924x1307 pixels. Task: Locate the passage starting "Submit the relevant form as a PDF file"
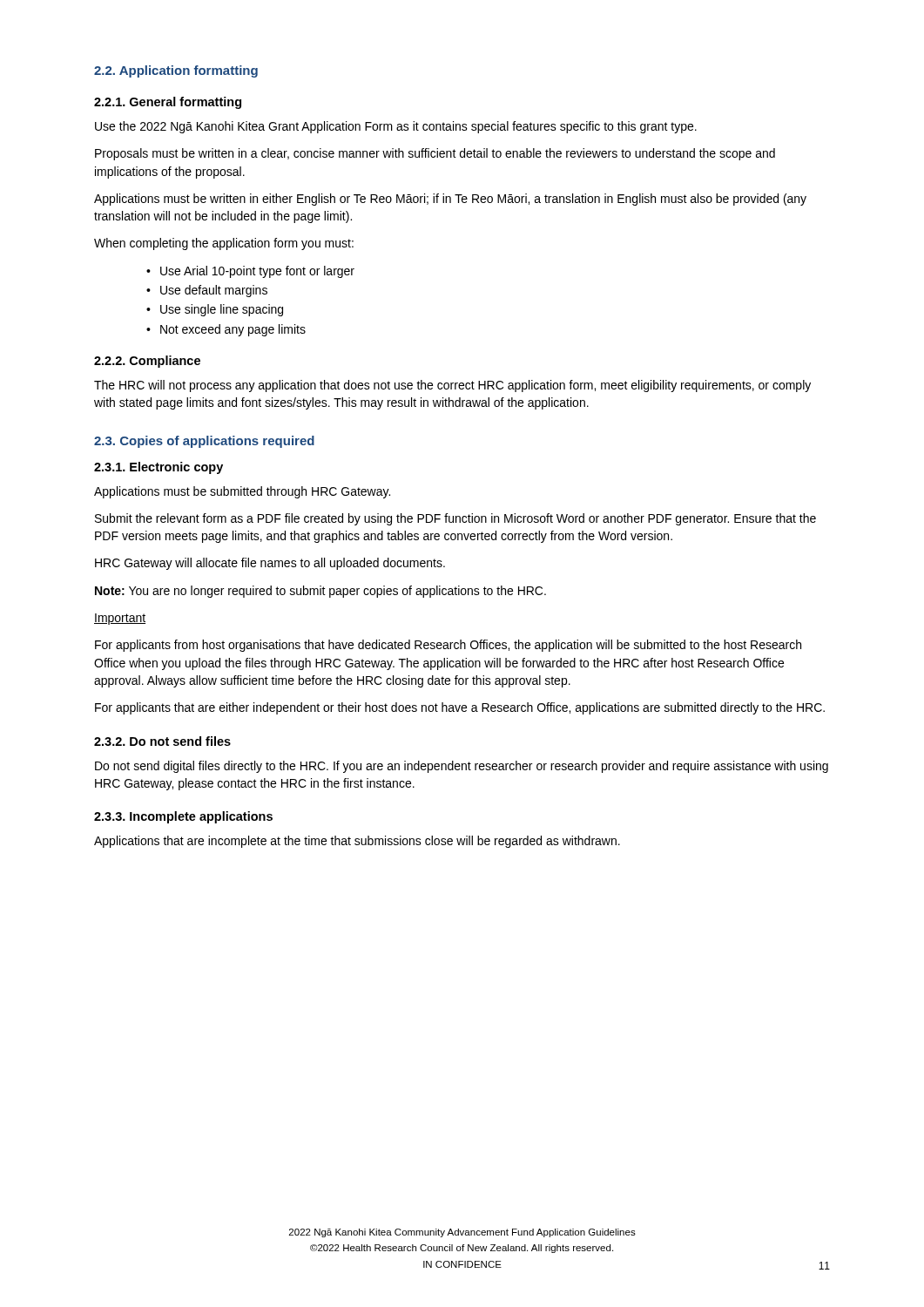click(455, 527)
